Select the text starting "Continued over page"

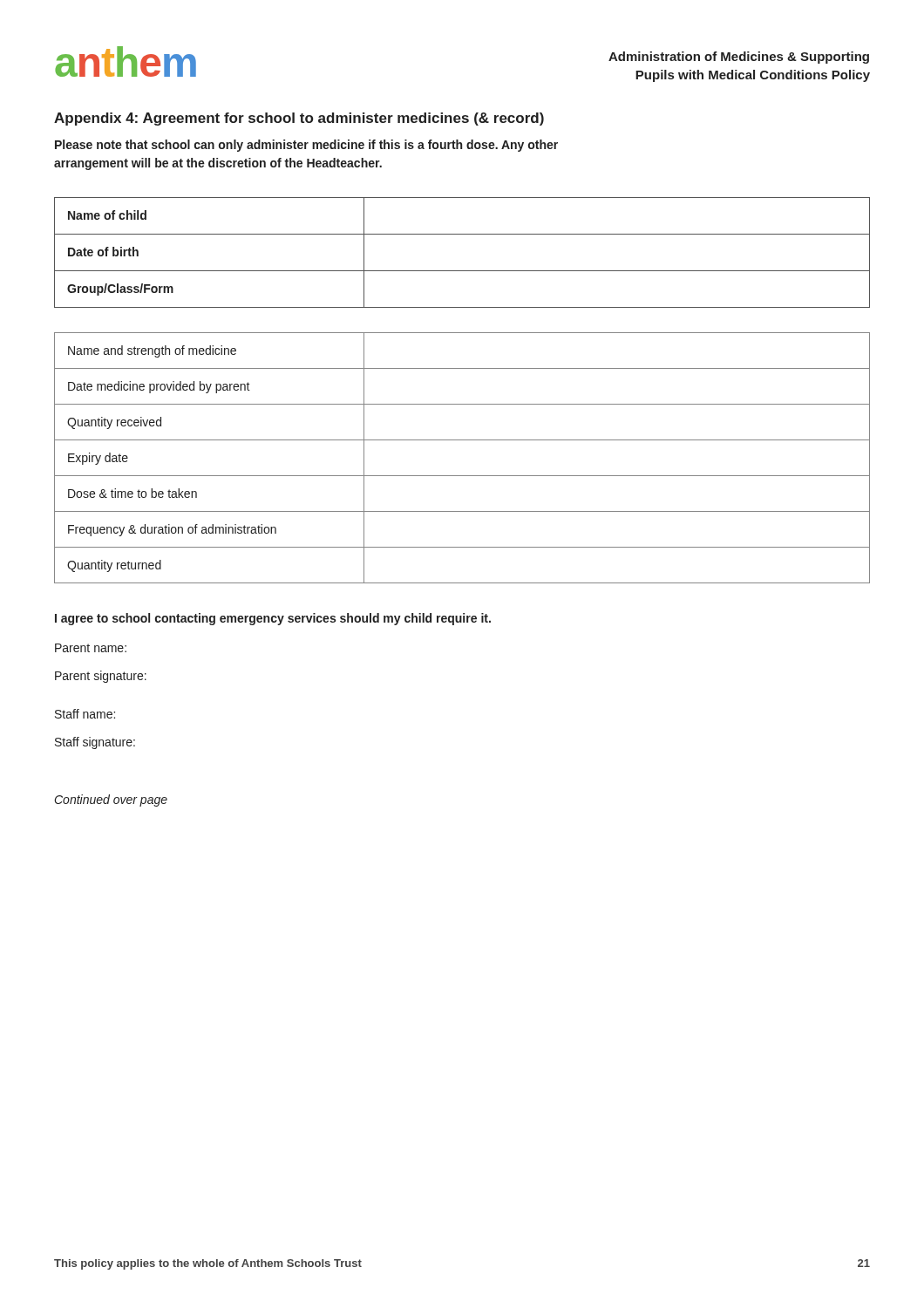pyautogui.click(x=111, y=800)
